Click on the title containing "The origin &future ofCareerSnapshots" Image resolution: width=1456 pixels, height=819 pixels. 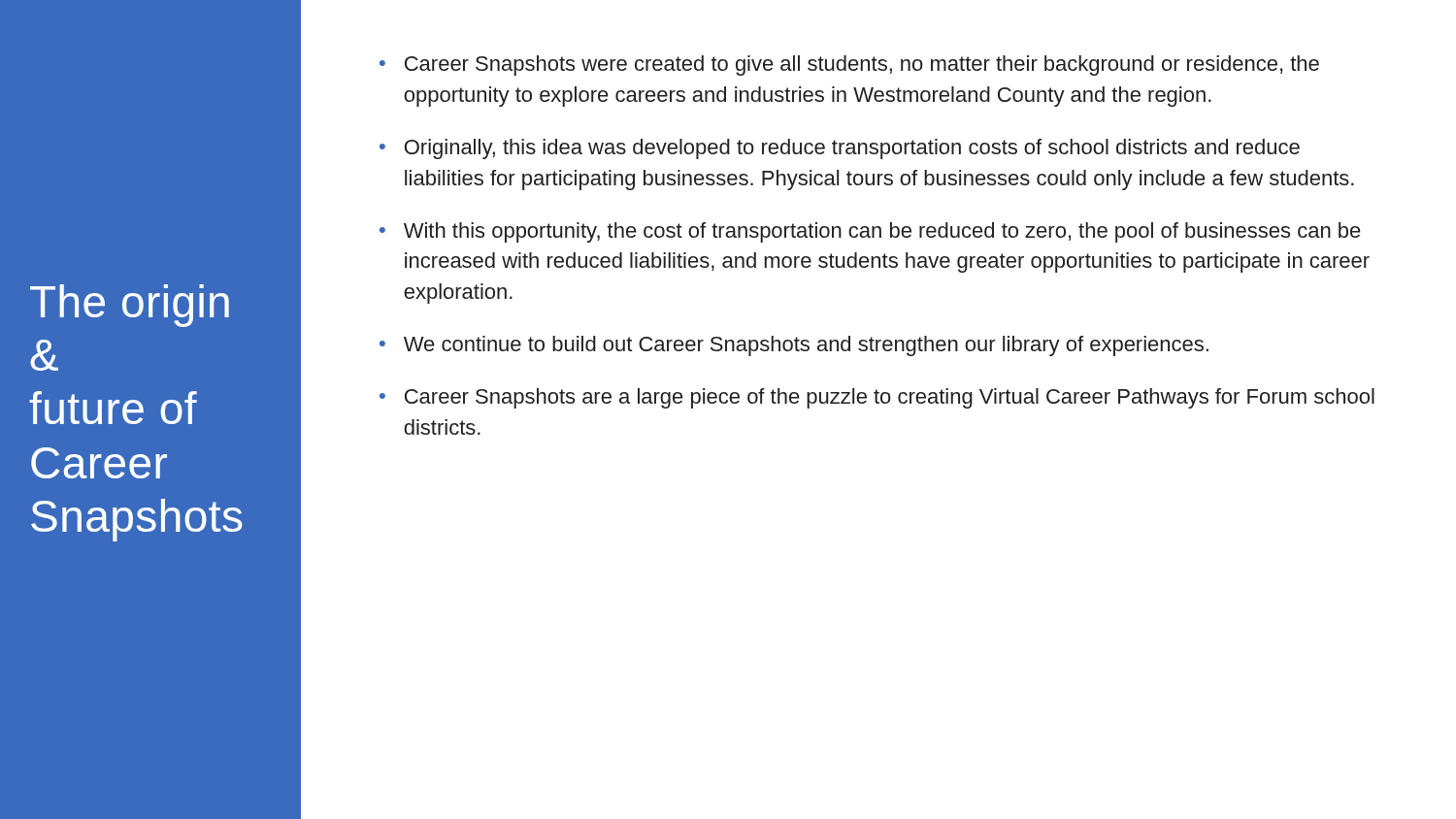coord(137,409)
